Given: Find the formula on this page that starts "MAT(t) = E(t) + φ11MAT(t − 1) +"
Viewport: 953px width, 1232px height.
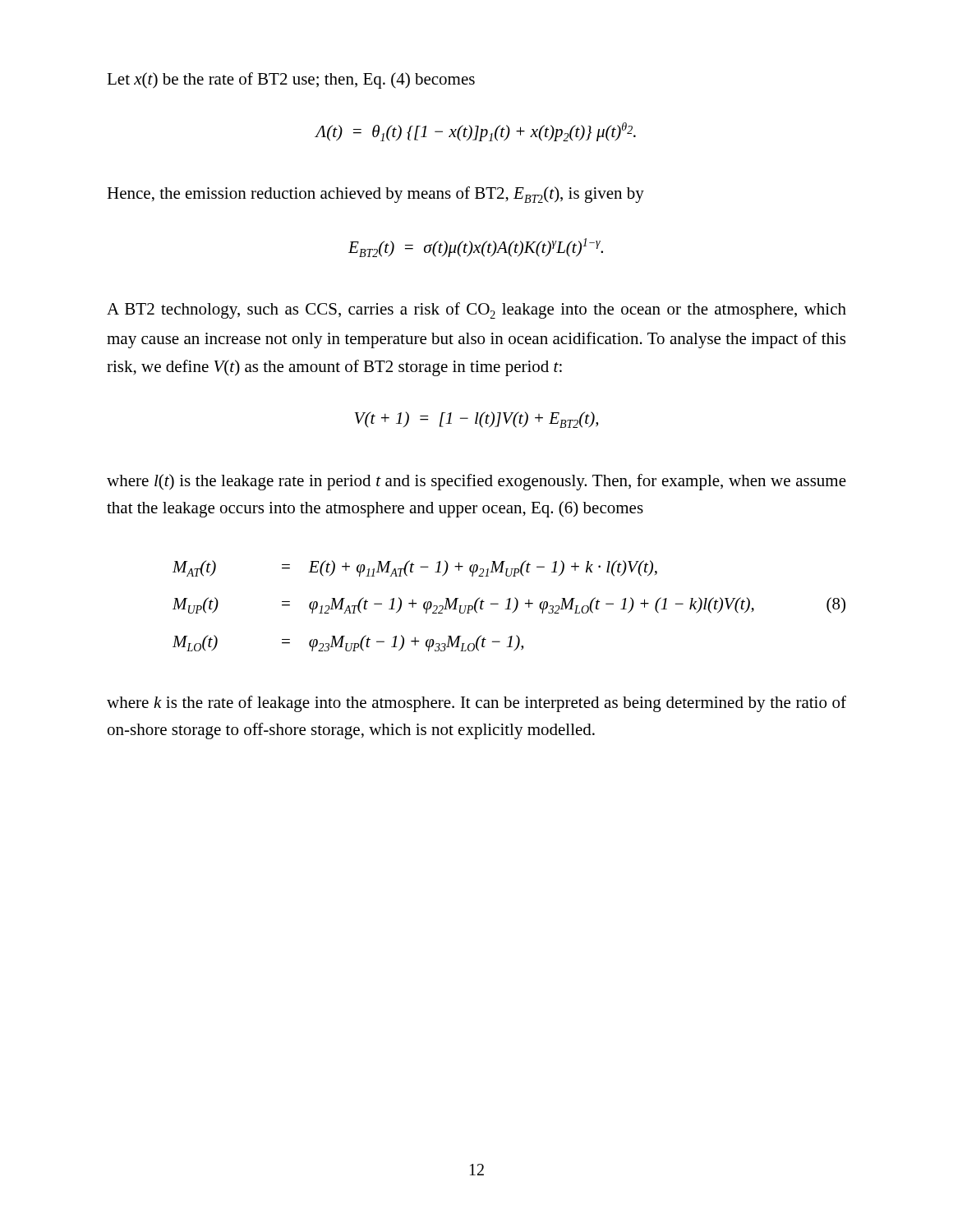Looking at the screenshot, I should point(476,605).
